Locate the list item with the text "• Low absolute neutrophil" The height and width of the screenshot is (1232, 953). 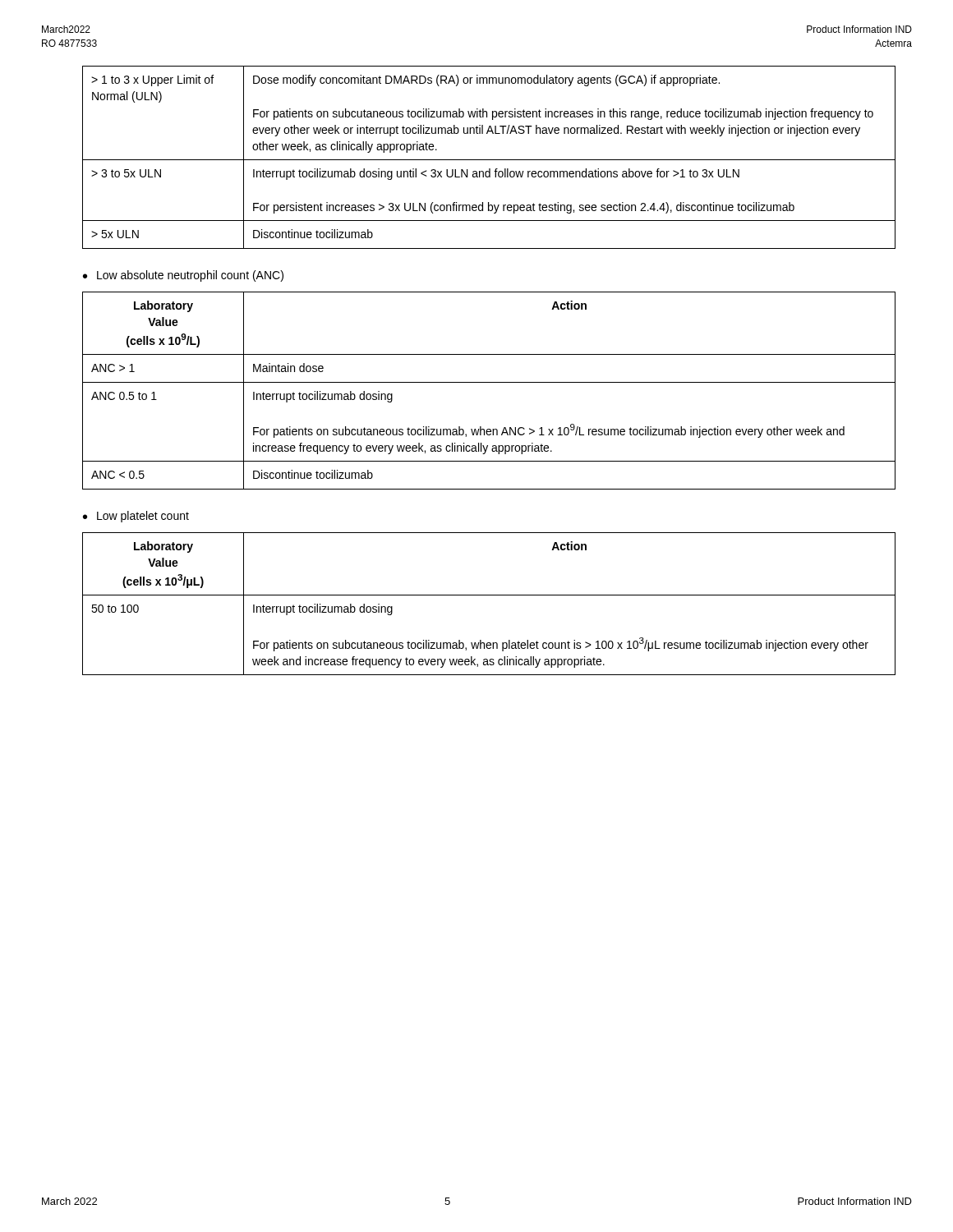click(x=183, y=276)
